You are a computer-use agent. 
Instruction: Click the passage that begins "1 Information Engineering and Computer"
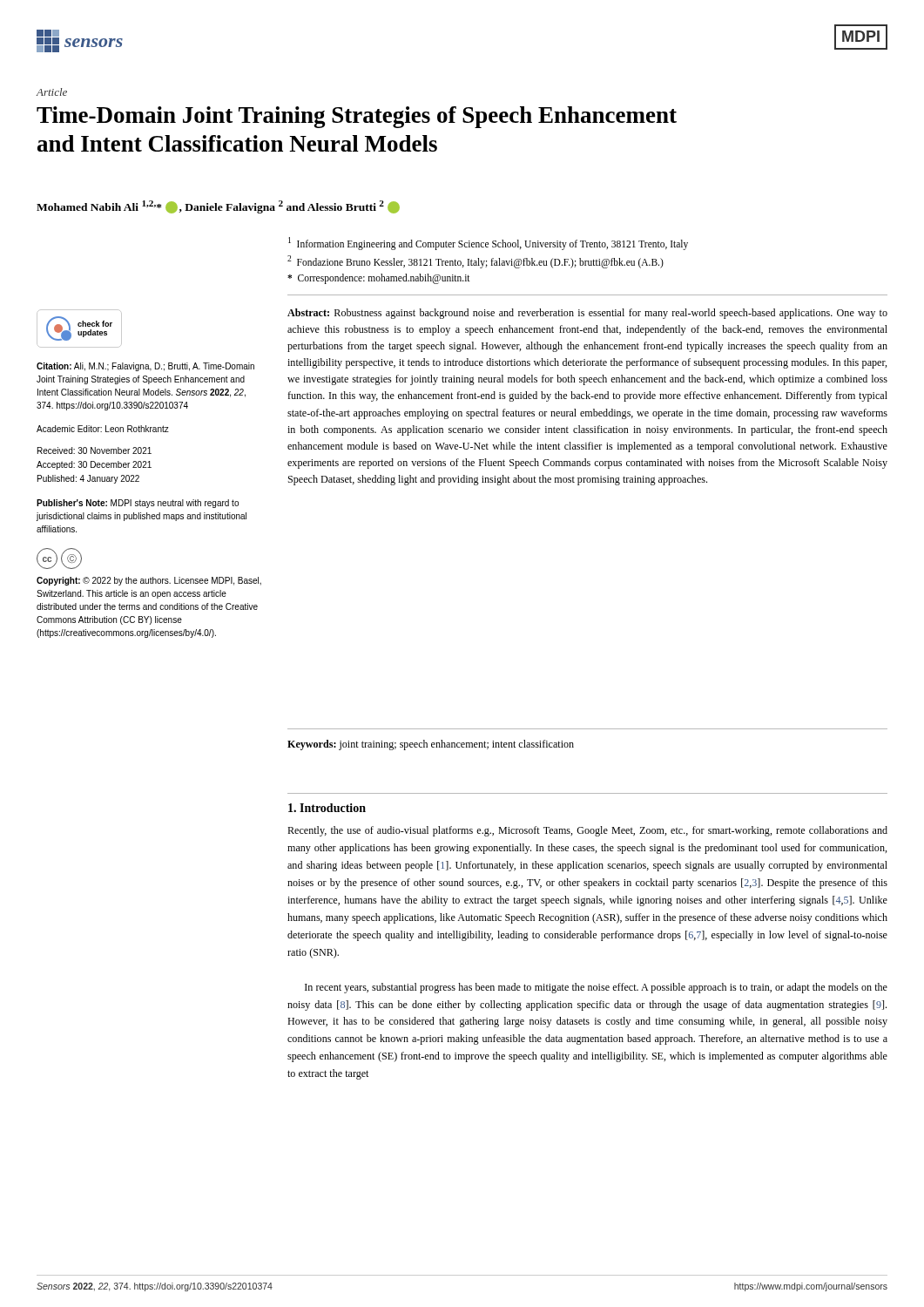point(488,242)
